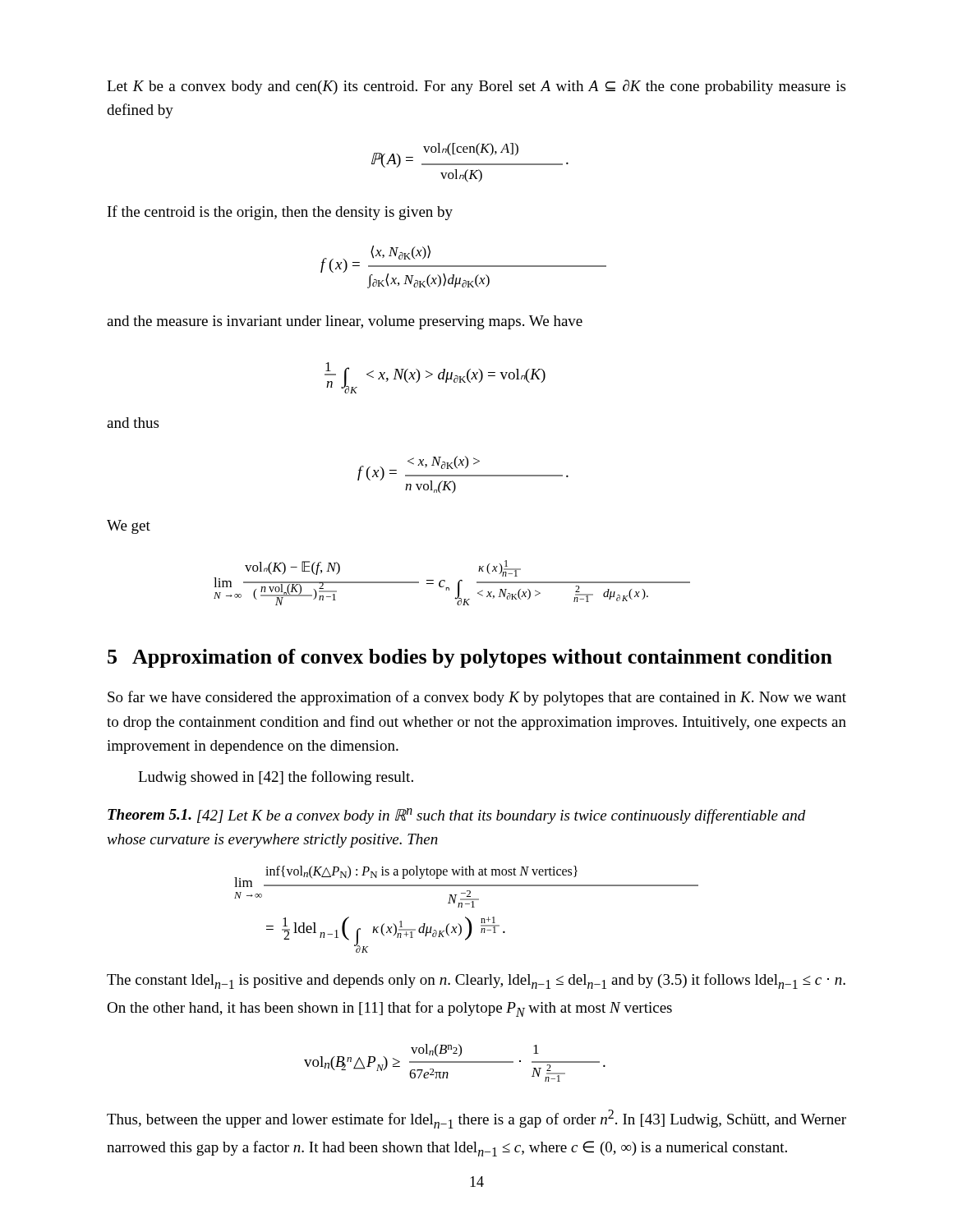Screen dimensions: 1232x953
Task: Find the text block starting "If the centroid is the origin,"
Action: (x=280, y=211)
